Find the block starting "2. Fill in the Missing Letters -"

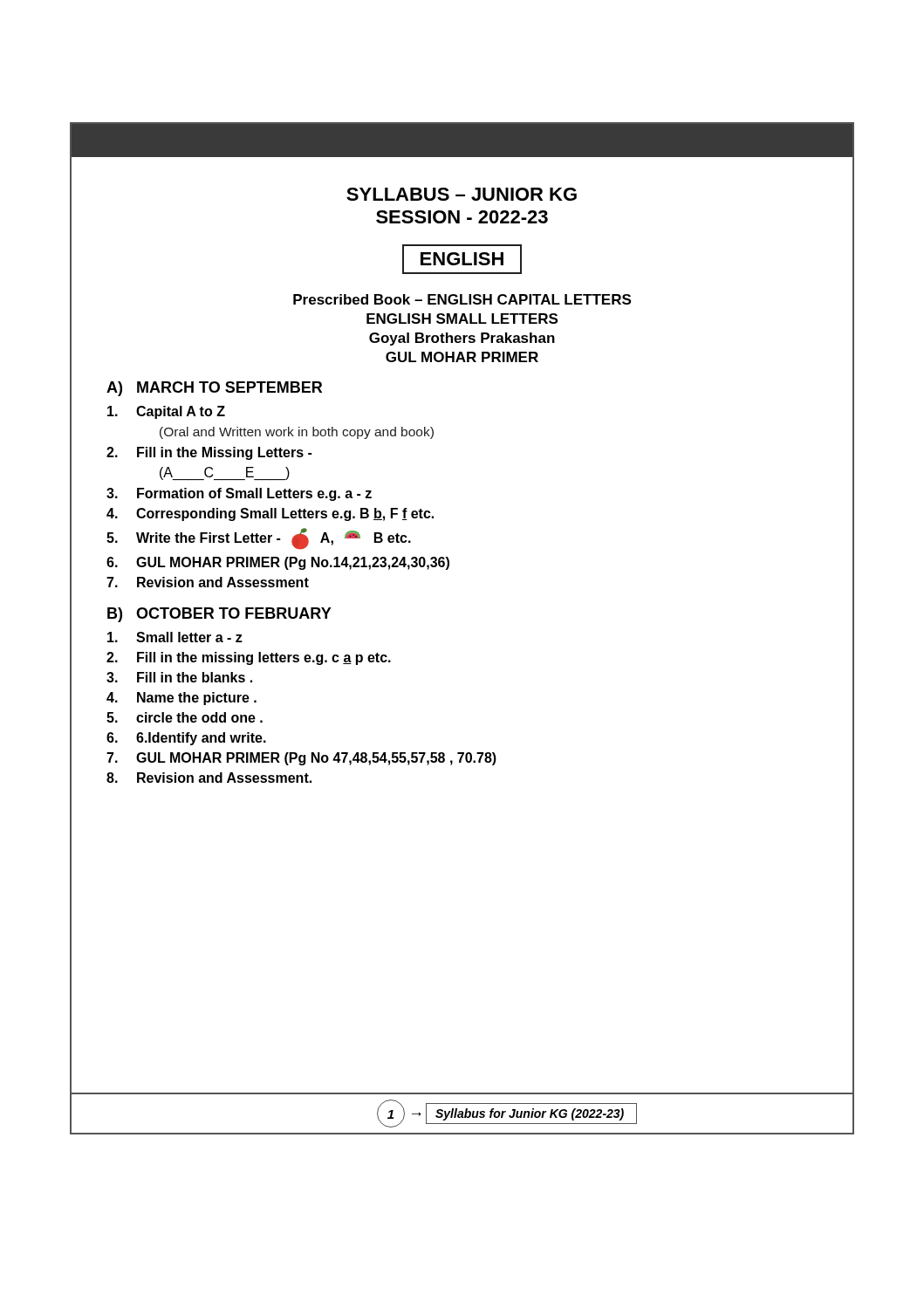pyautogui.click(x=209, y=453)
